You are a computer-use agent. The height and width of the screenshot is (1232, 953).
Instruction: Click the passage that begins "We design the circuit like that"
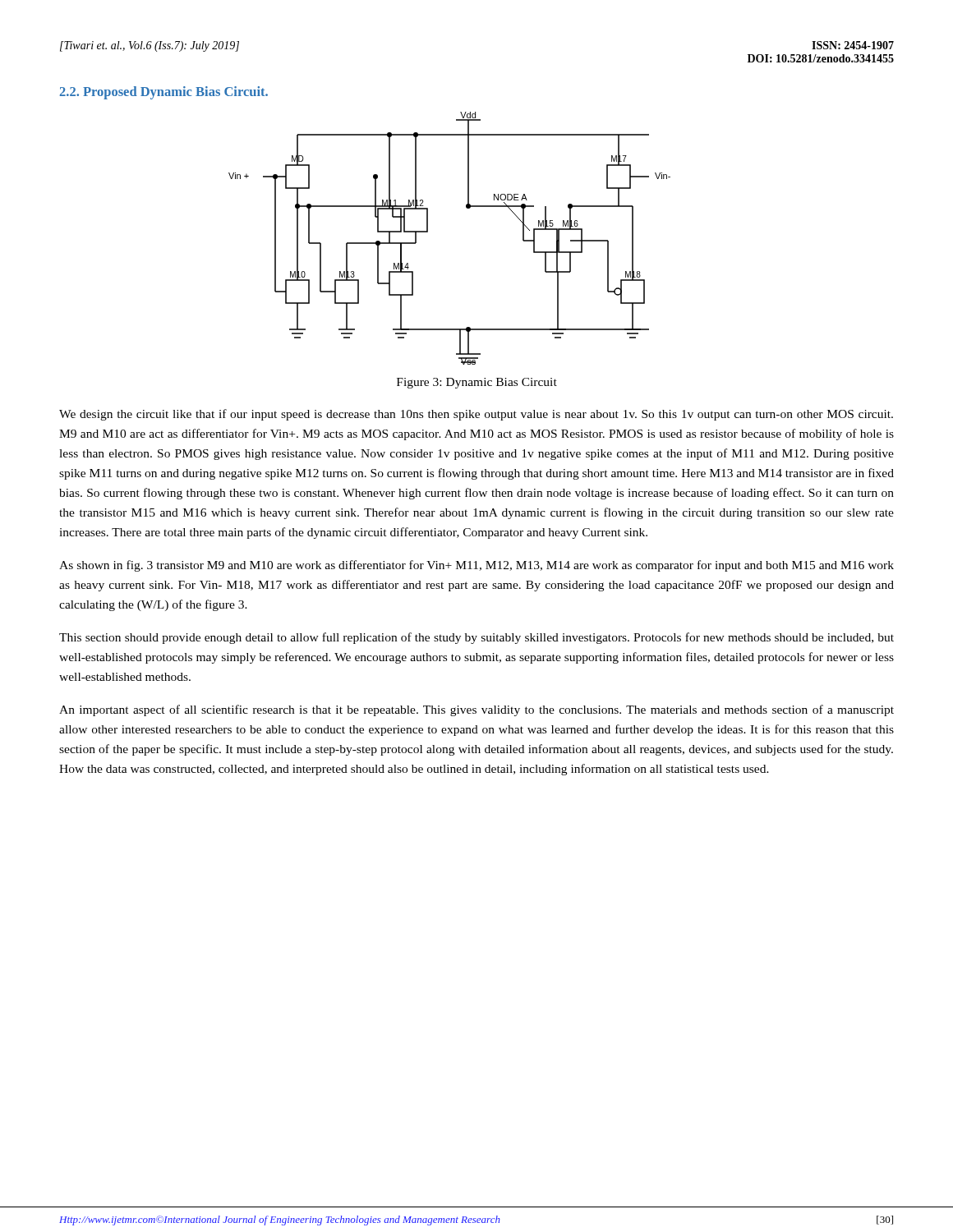(476, 473)
